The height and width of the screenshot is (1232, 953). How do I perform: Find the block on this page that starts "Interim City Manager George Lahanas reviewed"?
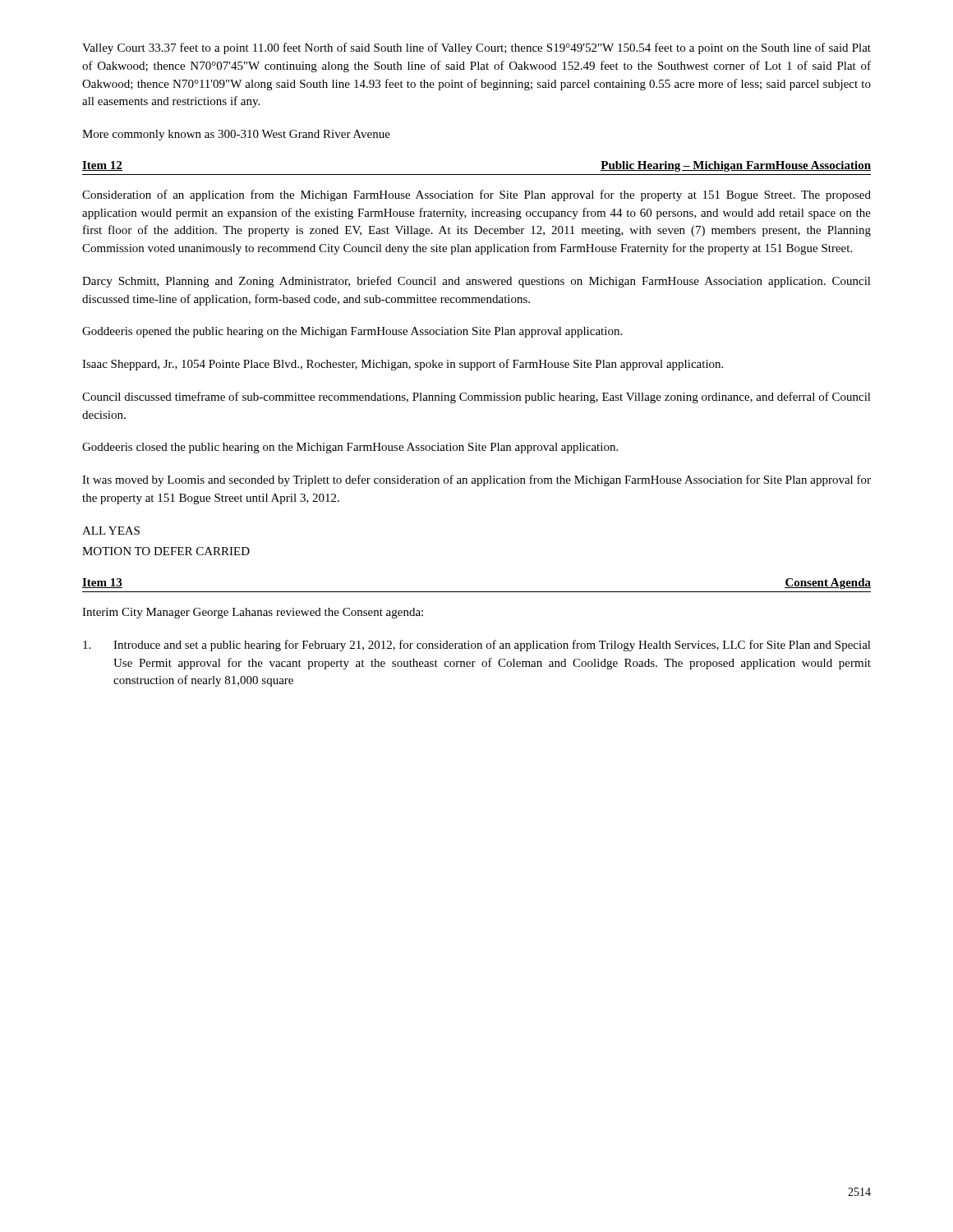click(x=253, y=612)
